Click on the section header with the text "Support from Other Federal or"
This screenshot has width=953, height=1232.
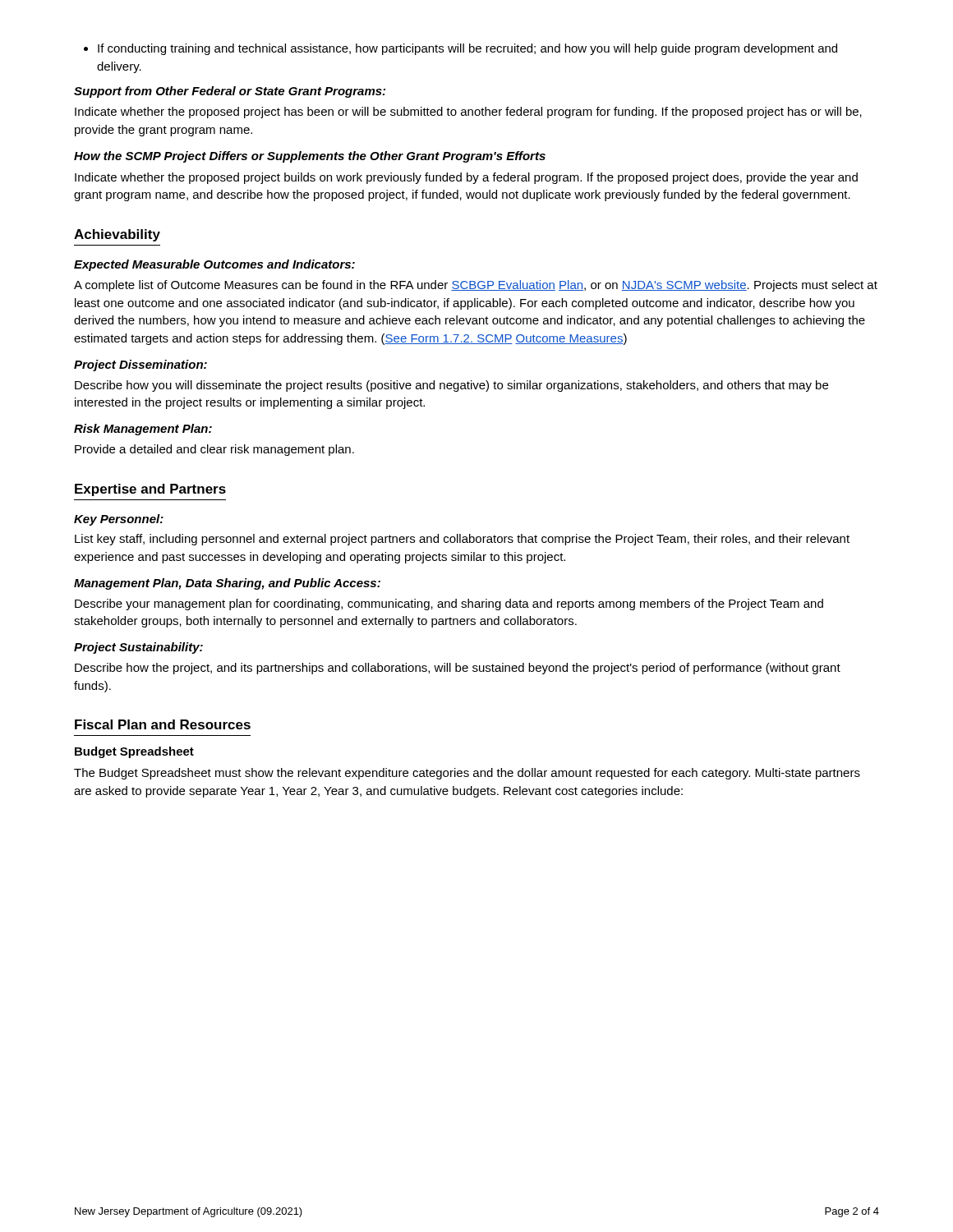pos(230,92)
